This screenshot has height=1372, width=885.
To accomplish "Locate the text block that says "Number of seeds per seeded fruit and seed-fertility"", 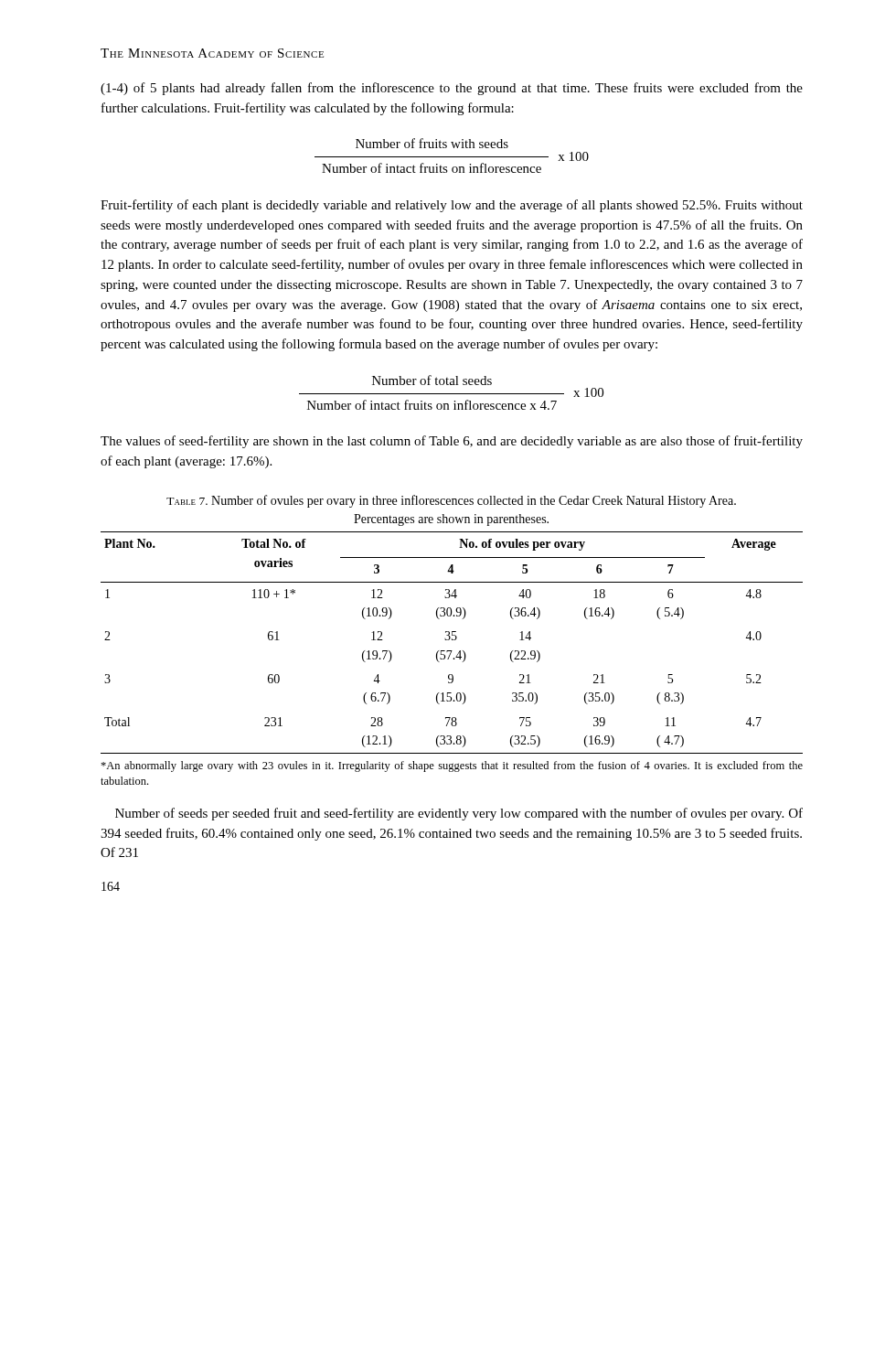I will click(452, 833).
